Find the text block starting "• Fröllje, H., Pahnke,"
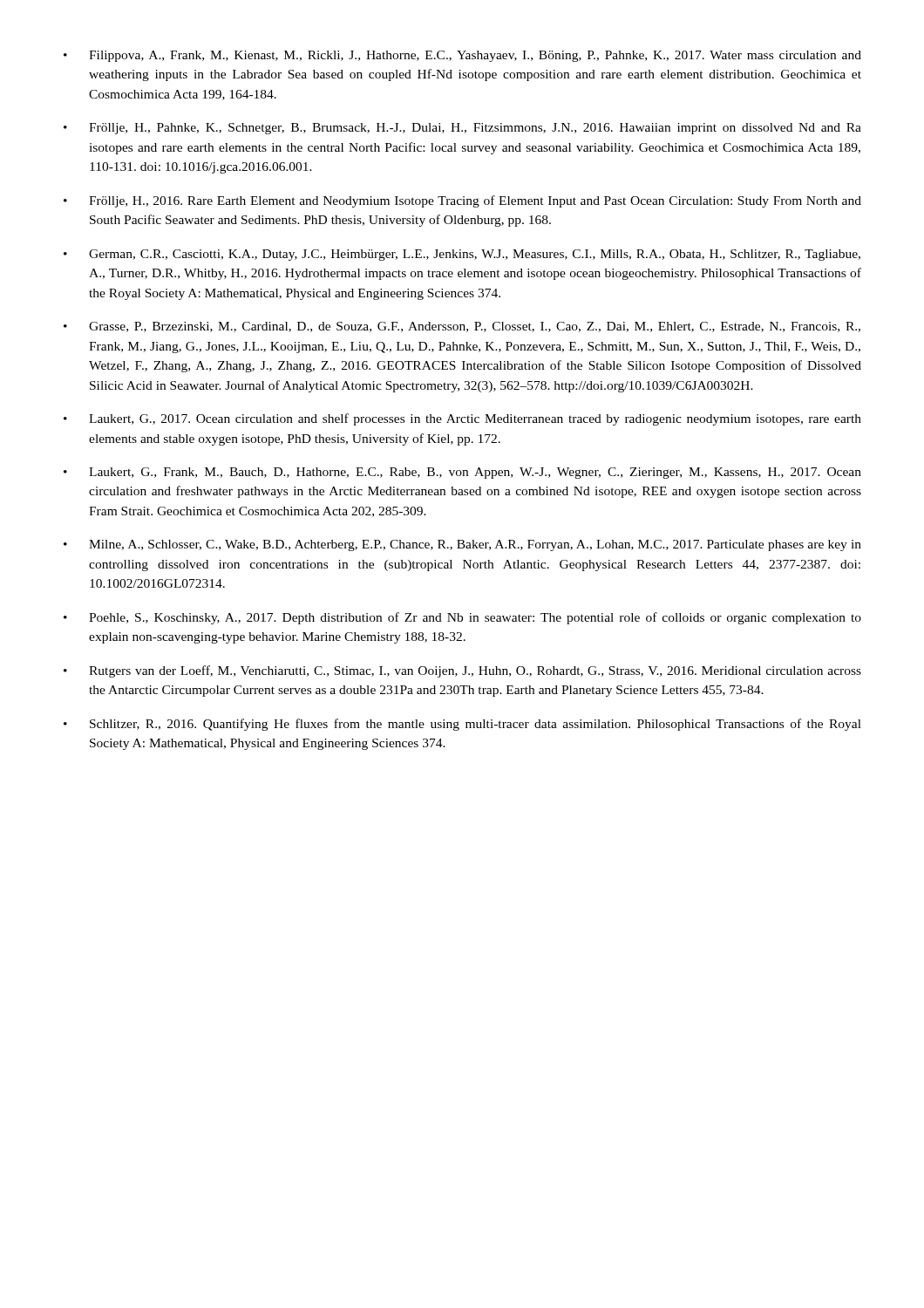The height and width of the screenshot is (1308, 924). 462,147
